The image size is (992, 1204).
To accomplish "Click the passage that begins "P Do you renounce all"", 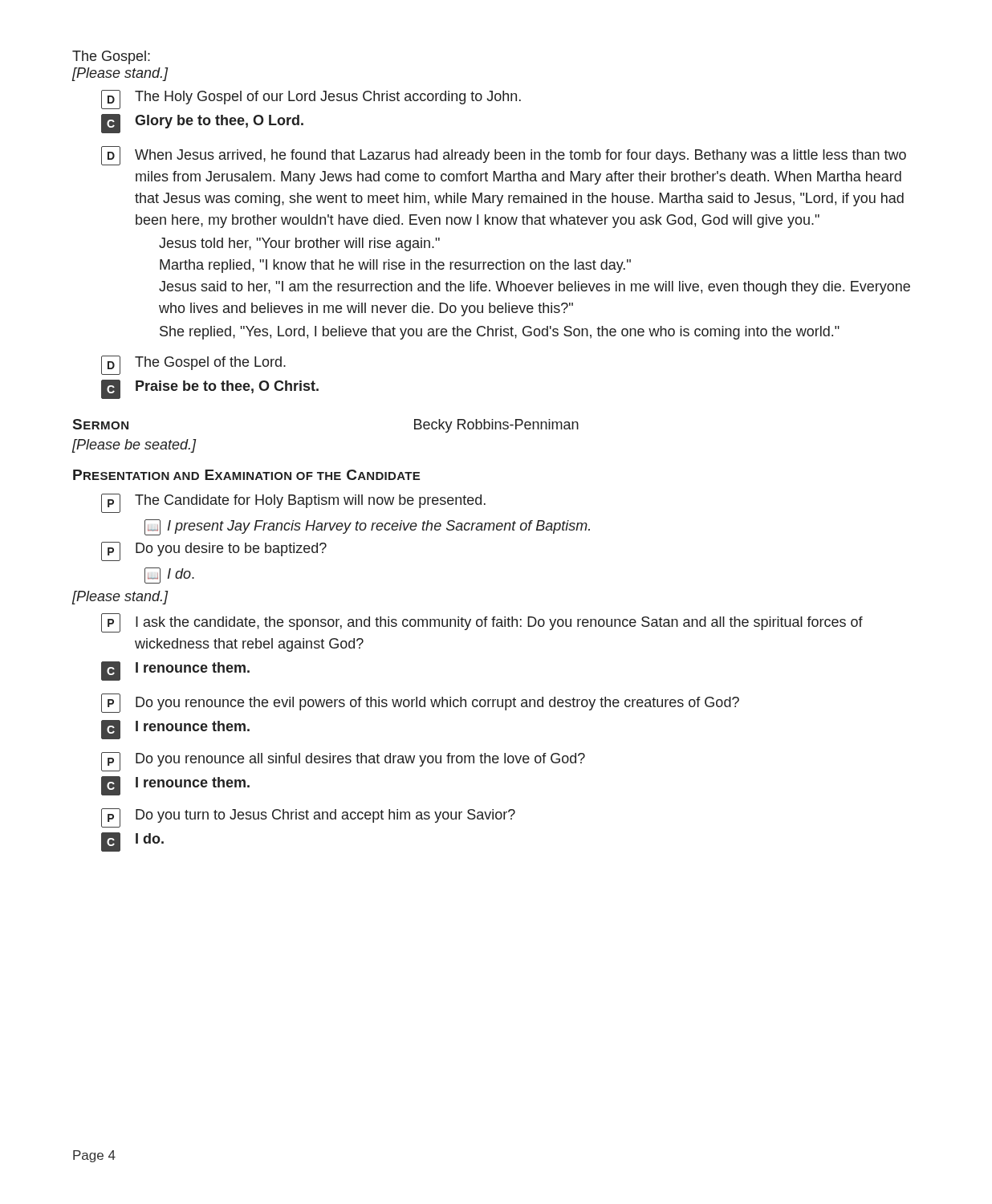I will click(x=510, y=761).
